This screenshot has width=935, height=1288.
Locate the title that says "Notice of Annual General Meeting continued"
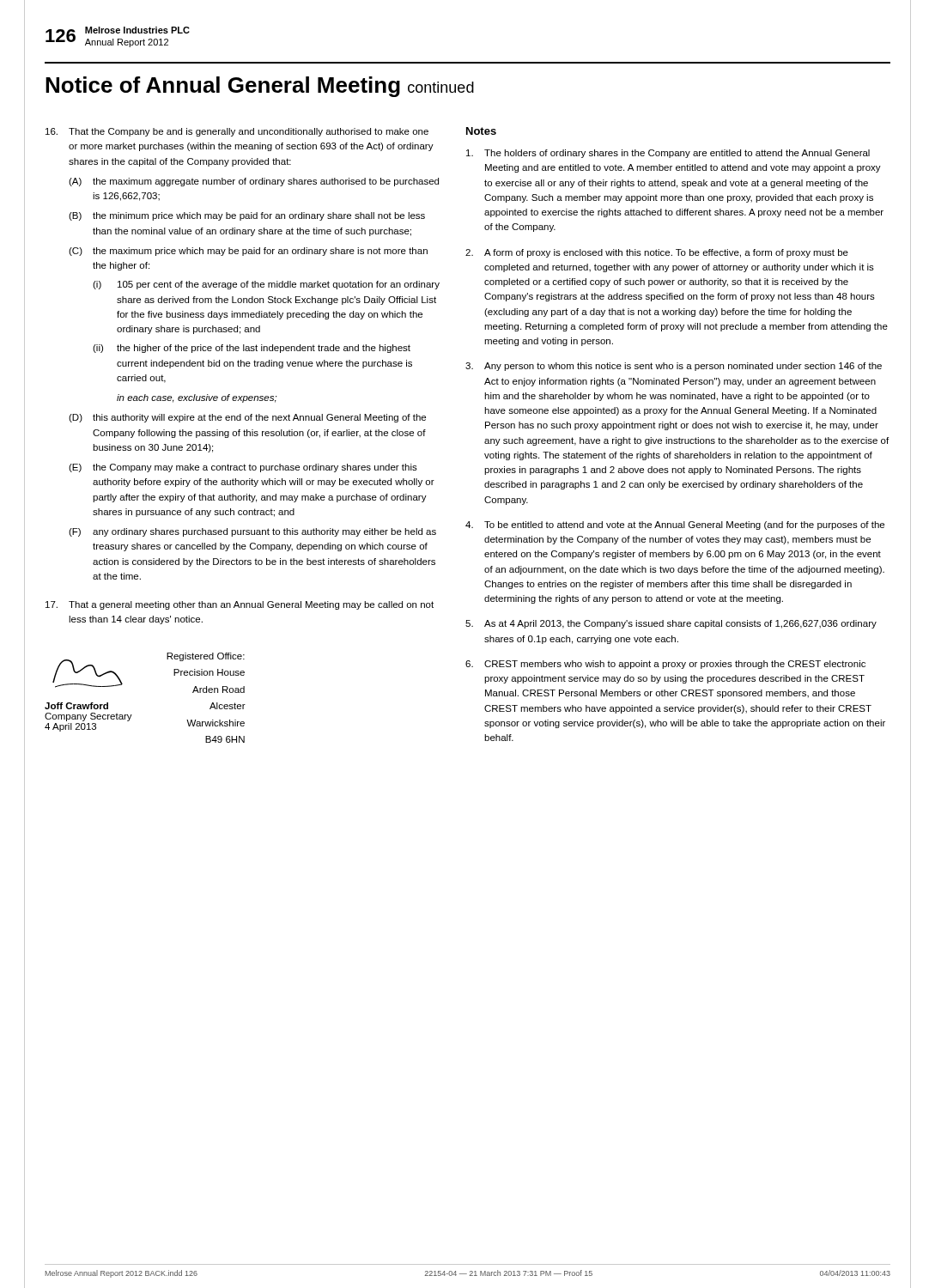tap(468, 85)
